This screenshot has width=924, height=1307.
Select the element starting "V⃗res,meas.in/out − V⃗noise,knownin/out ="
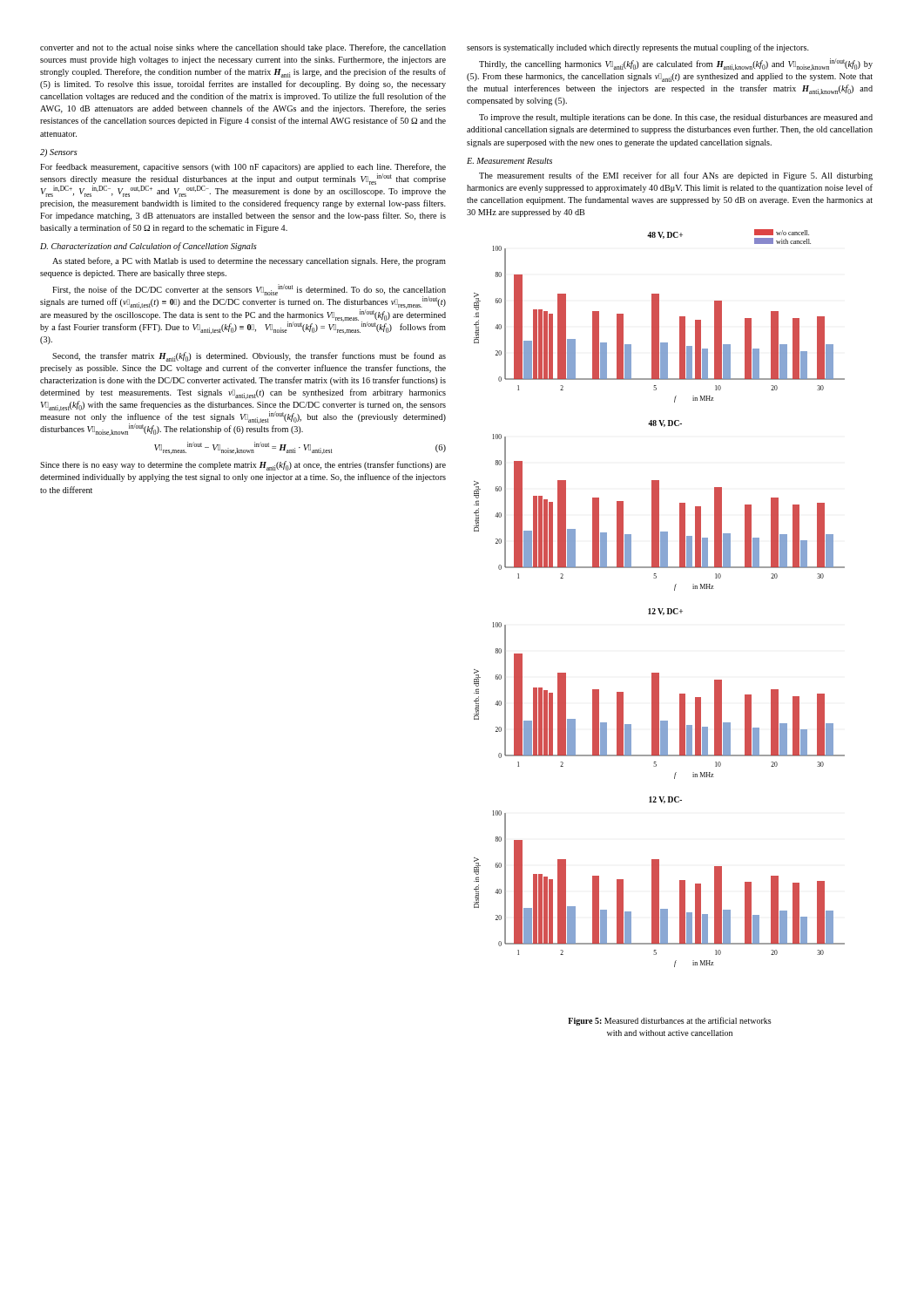[x=243, y=448]
